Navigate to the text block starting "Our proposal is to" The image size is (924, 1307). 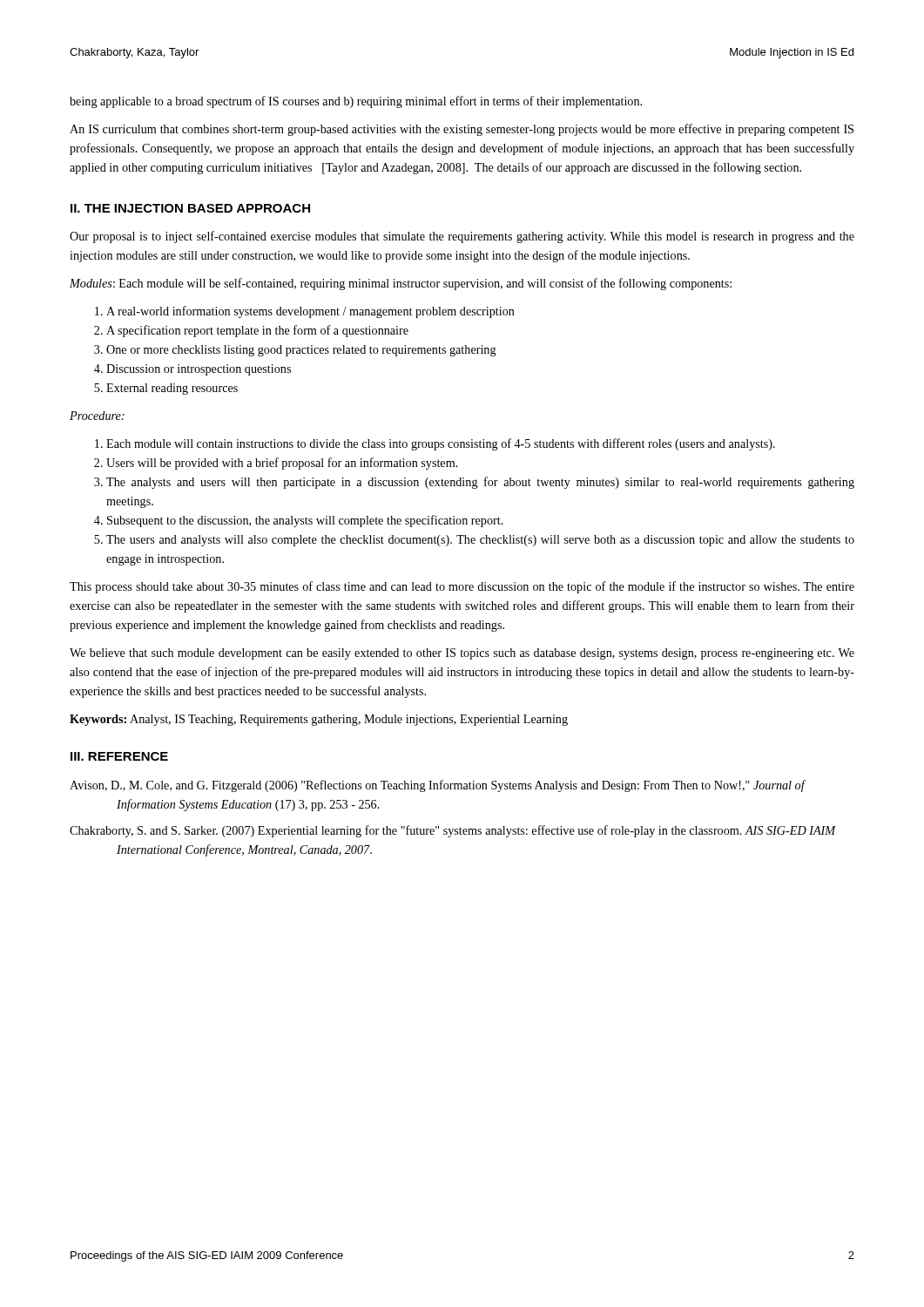point(462,246)
